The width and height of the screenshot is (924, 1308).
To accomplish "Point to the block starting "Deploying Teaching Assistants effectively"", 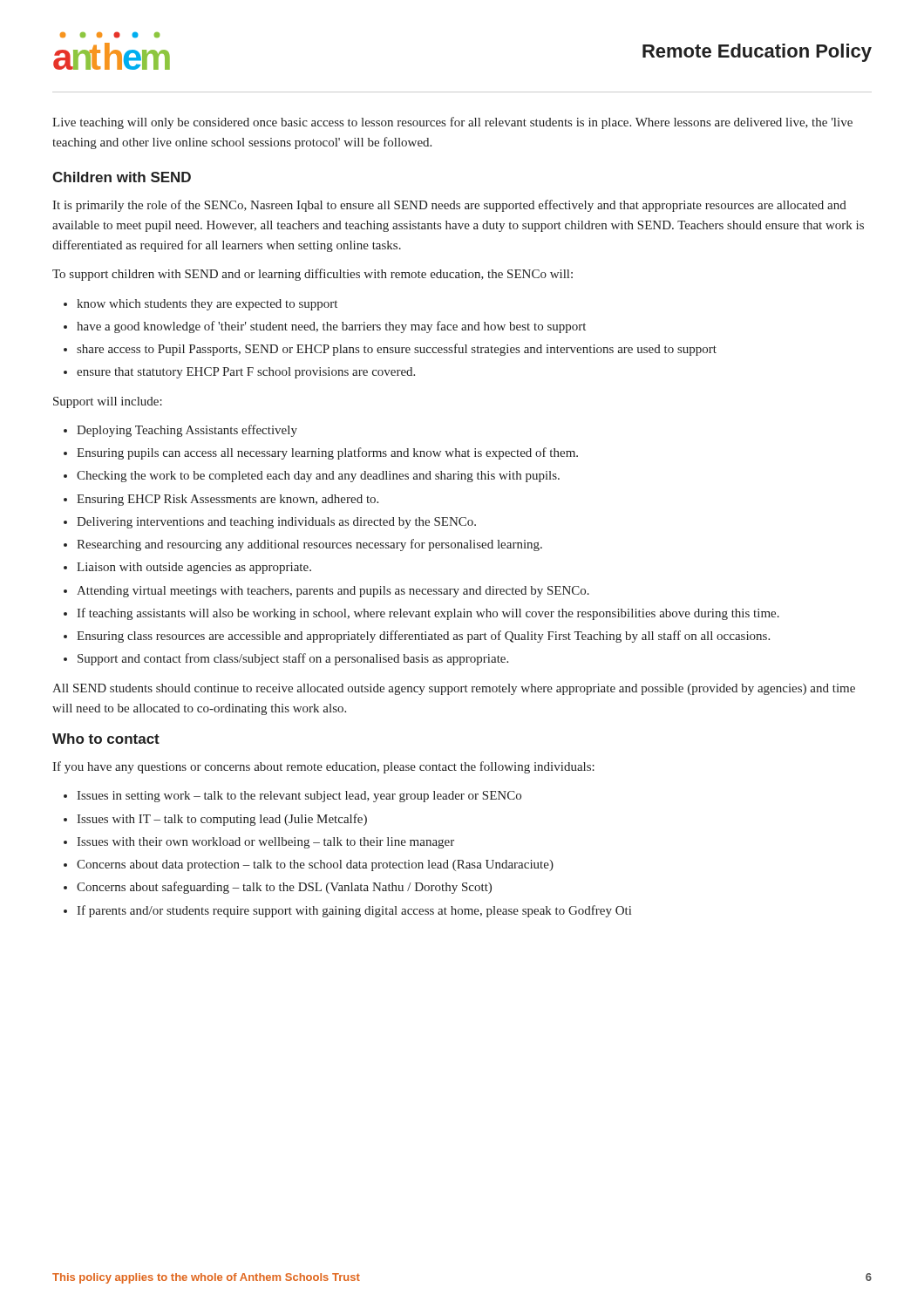I will coord(187,430).
